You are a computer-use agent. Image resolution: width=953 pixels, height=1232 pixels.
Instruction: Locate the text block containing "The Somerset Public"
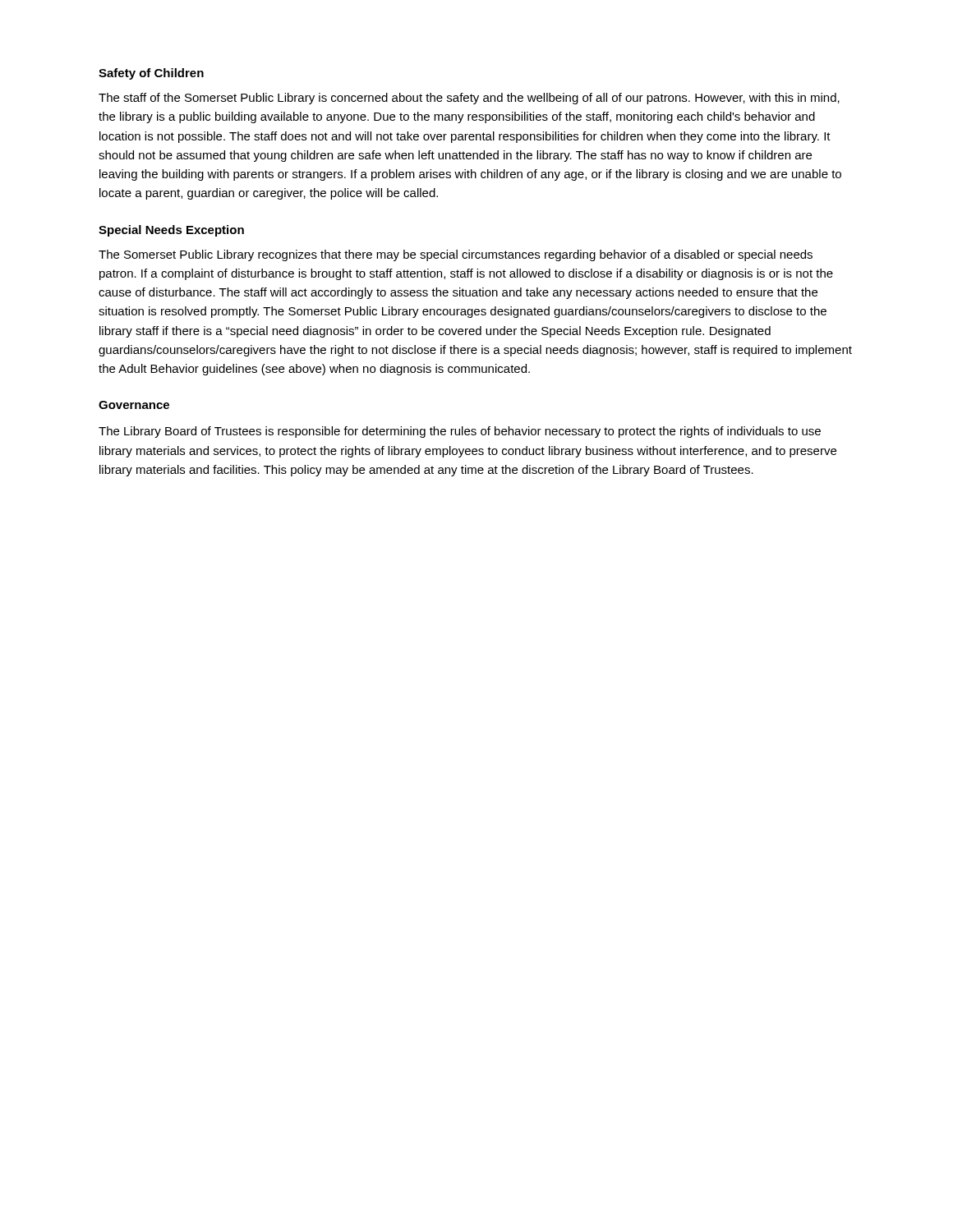[x=475, y=311]
